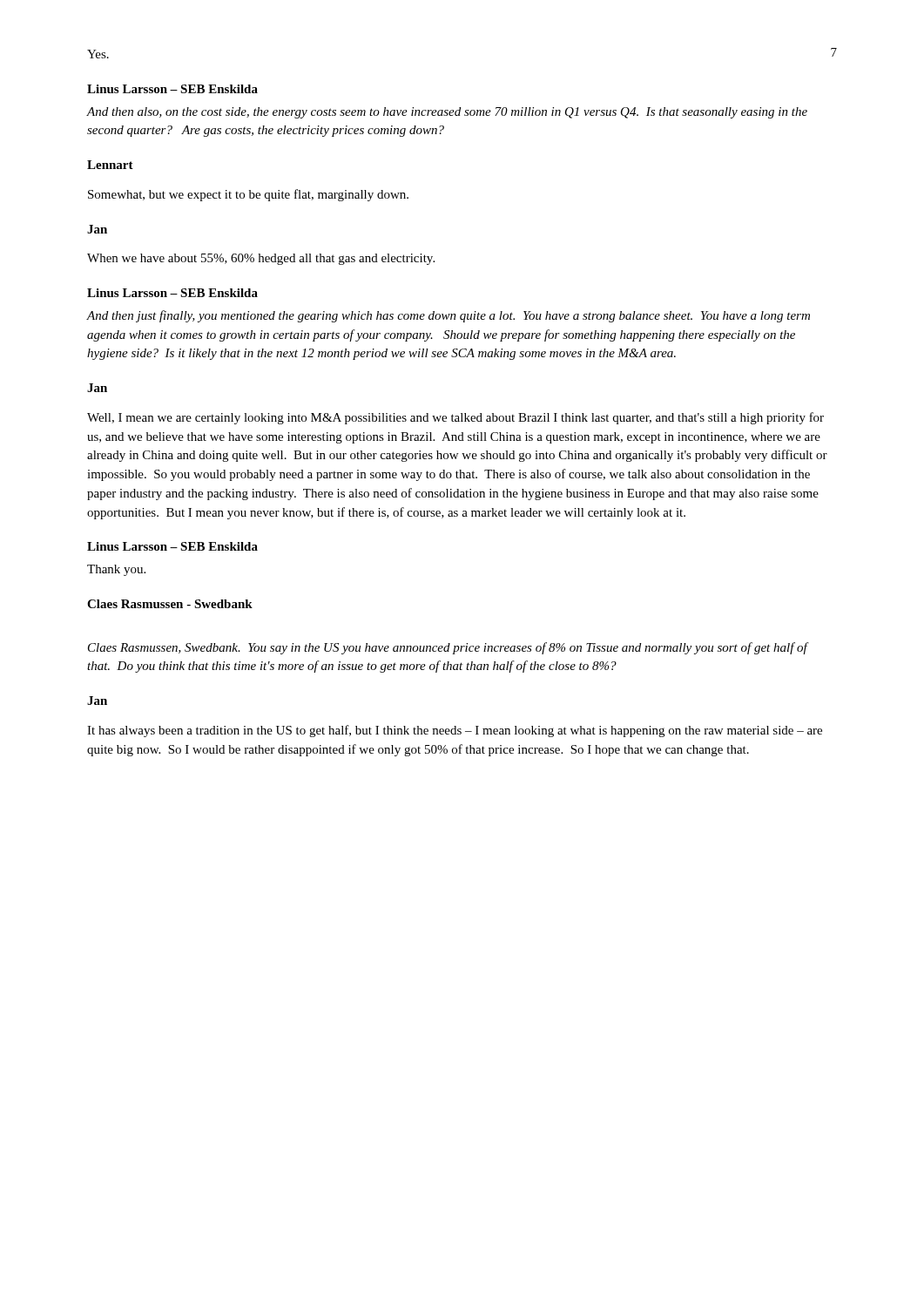Find the text starting "And then also, on the cost"
924x1307 pixels.
[x=462, y=121]
